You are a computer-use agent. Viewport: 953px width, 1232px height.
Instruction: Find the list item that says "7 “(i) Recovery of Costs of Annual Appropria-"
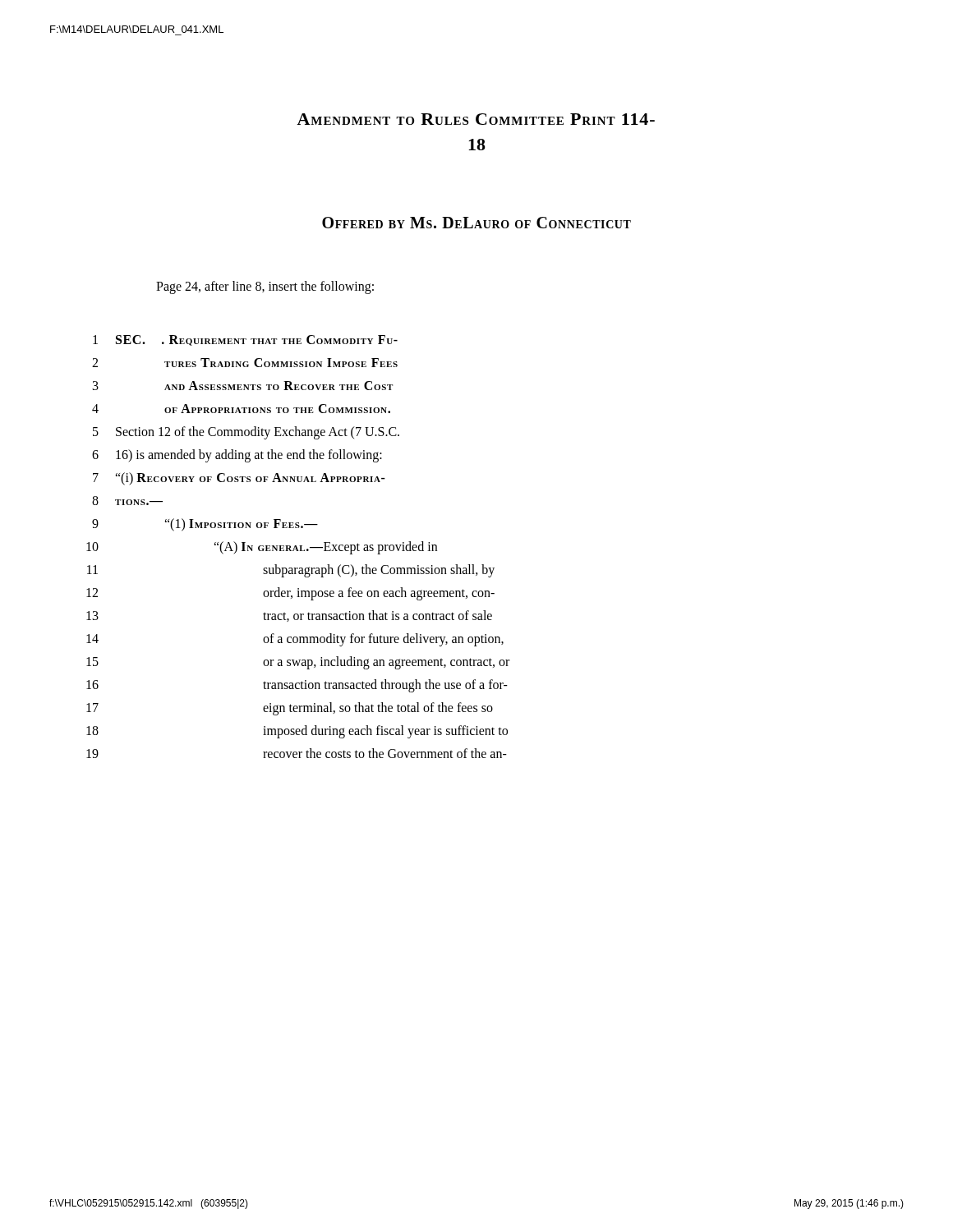pyautogui.click(x=239, y=479)
